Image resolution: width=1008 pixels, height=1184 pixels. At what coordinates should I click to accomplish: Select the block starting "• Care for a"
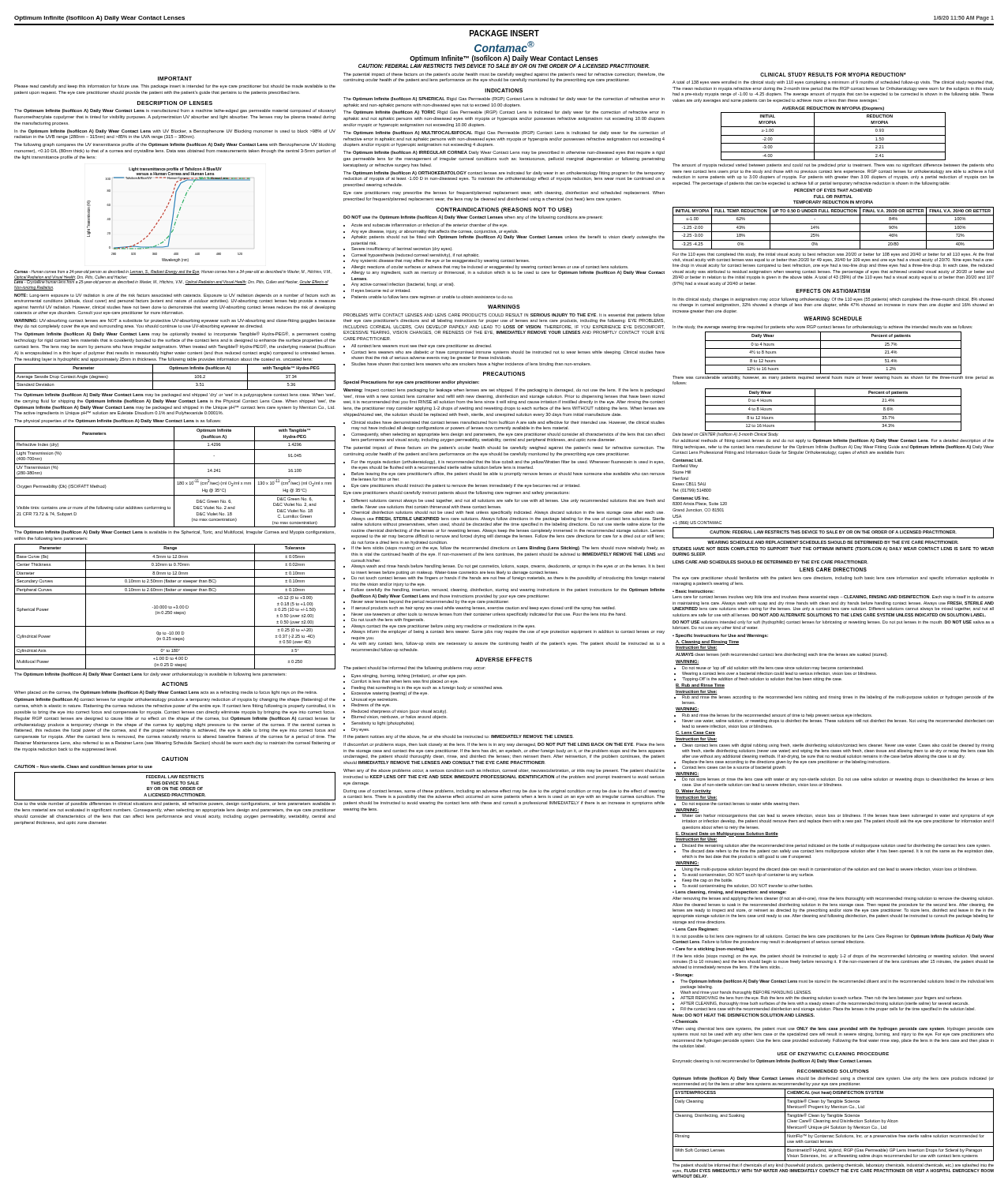(714, 949)
